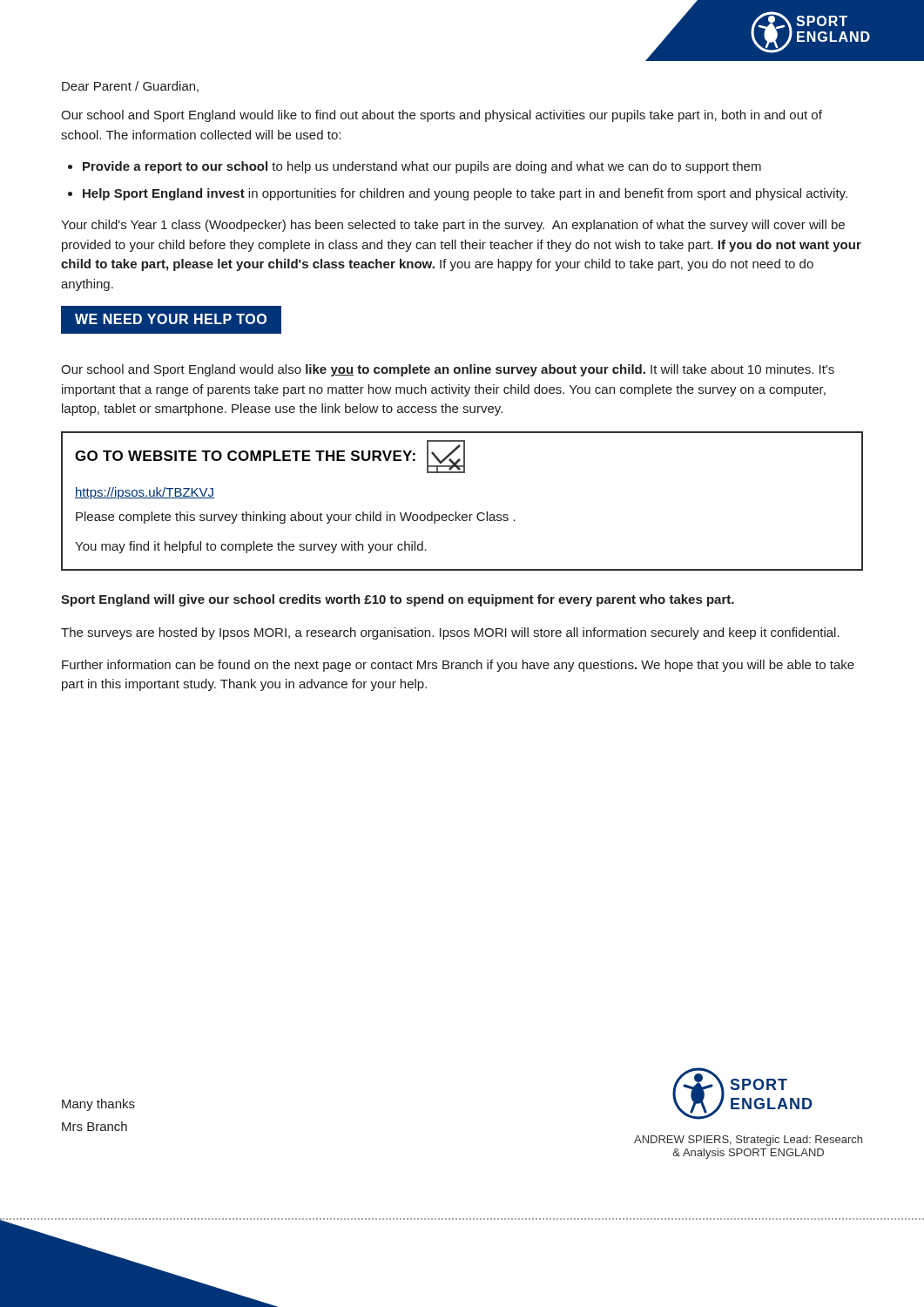This screenshot has height=1307, width=924.
Task: Locate the region starting "Provide a report to"
Action: point(422,166)
